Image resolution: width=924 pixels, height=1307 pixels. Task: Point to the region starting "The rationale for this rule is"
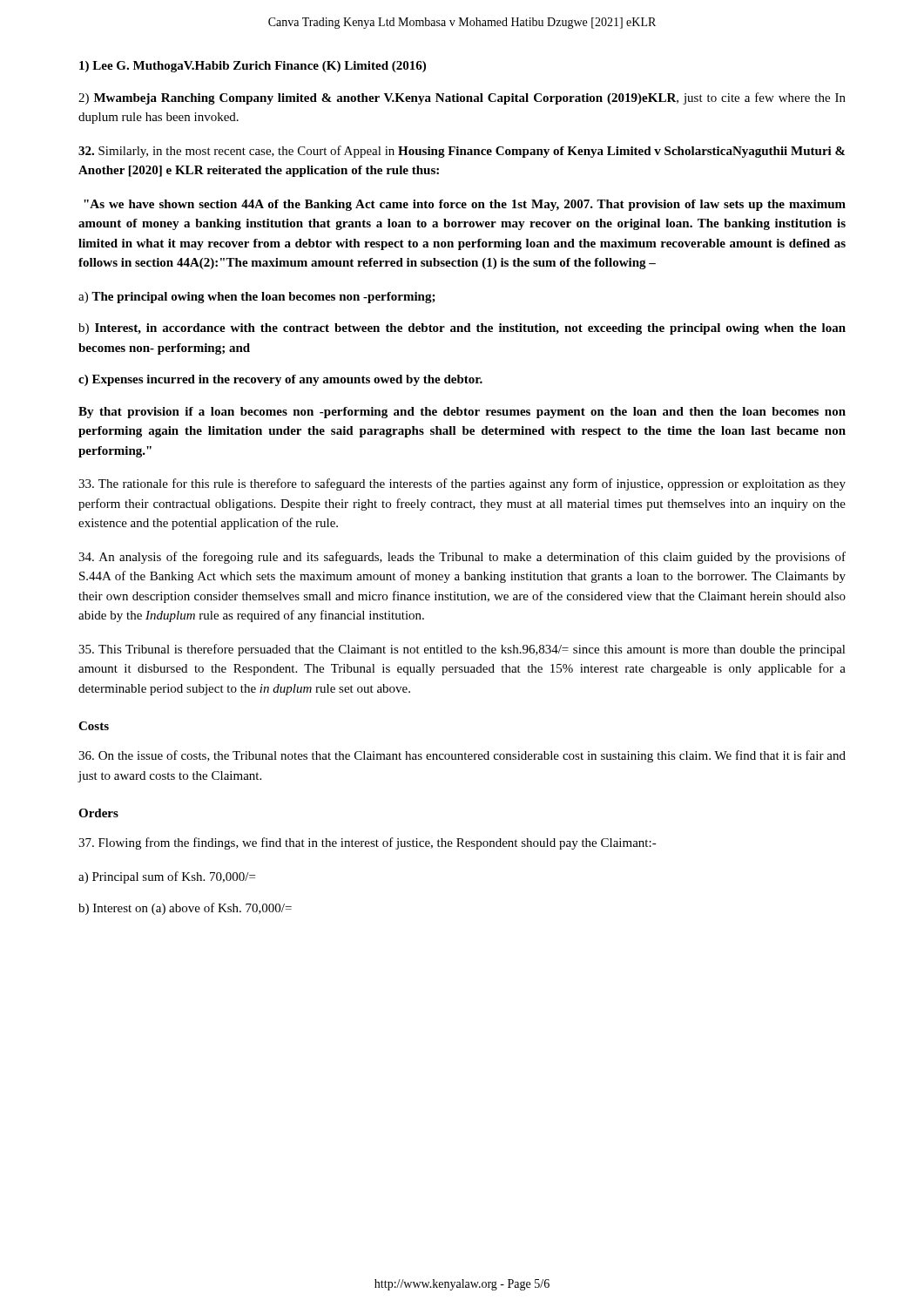462,503
